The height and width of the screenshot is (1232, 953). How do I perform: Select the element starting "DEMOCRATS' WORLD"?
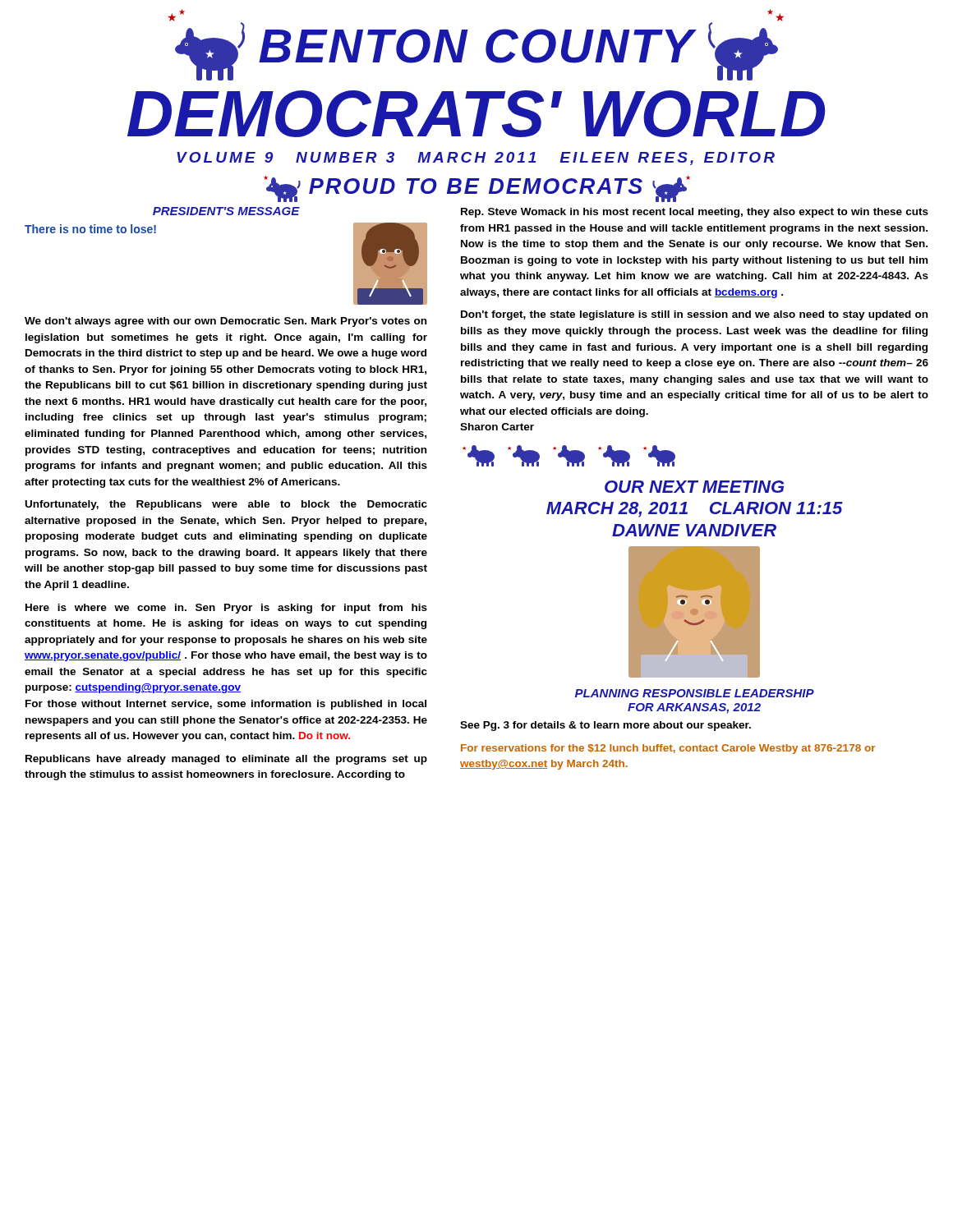coord(476,114)
